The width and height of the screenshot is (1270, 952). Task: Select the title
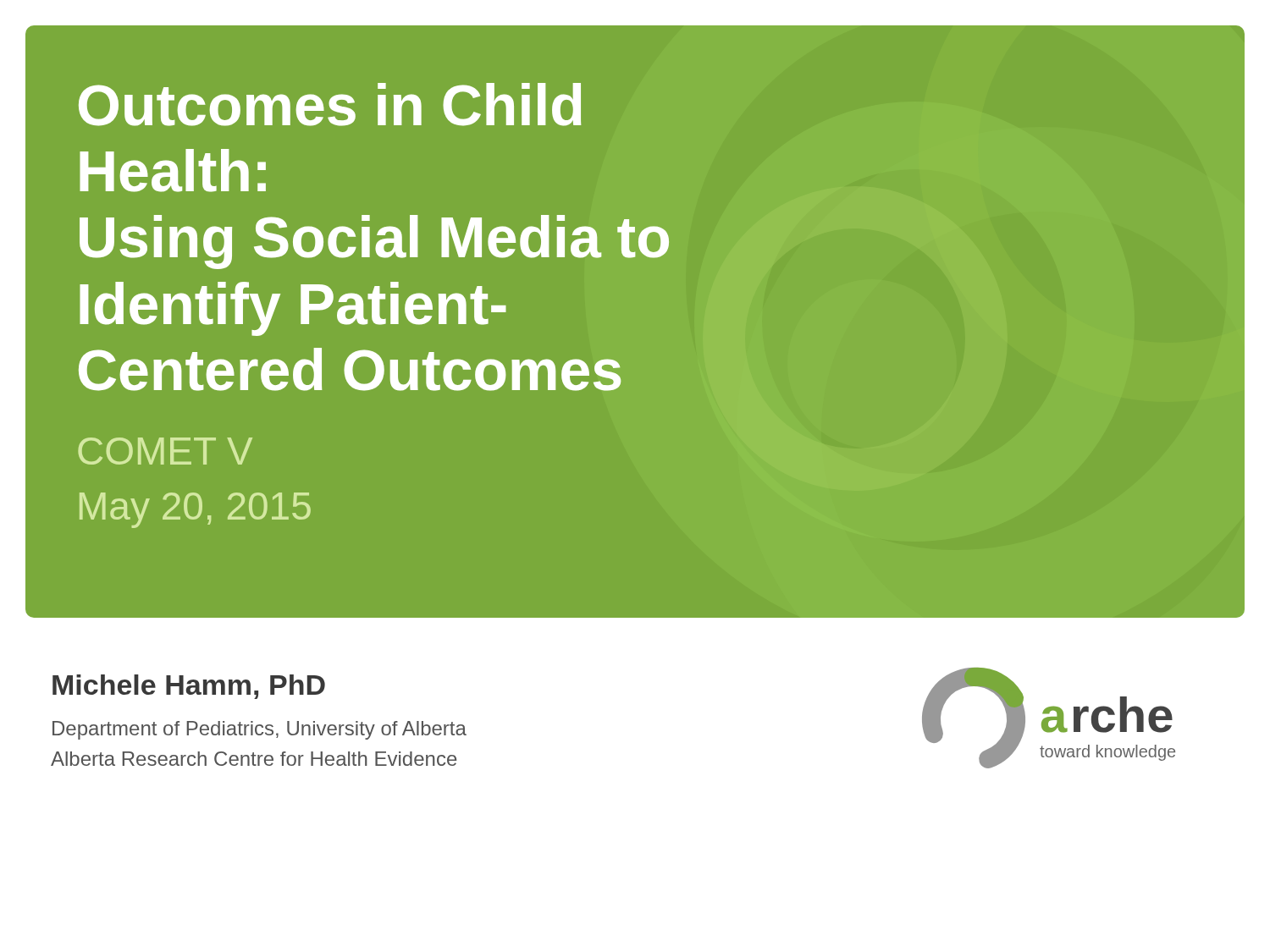(x=423, y=237)
